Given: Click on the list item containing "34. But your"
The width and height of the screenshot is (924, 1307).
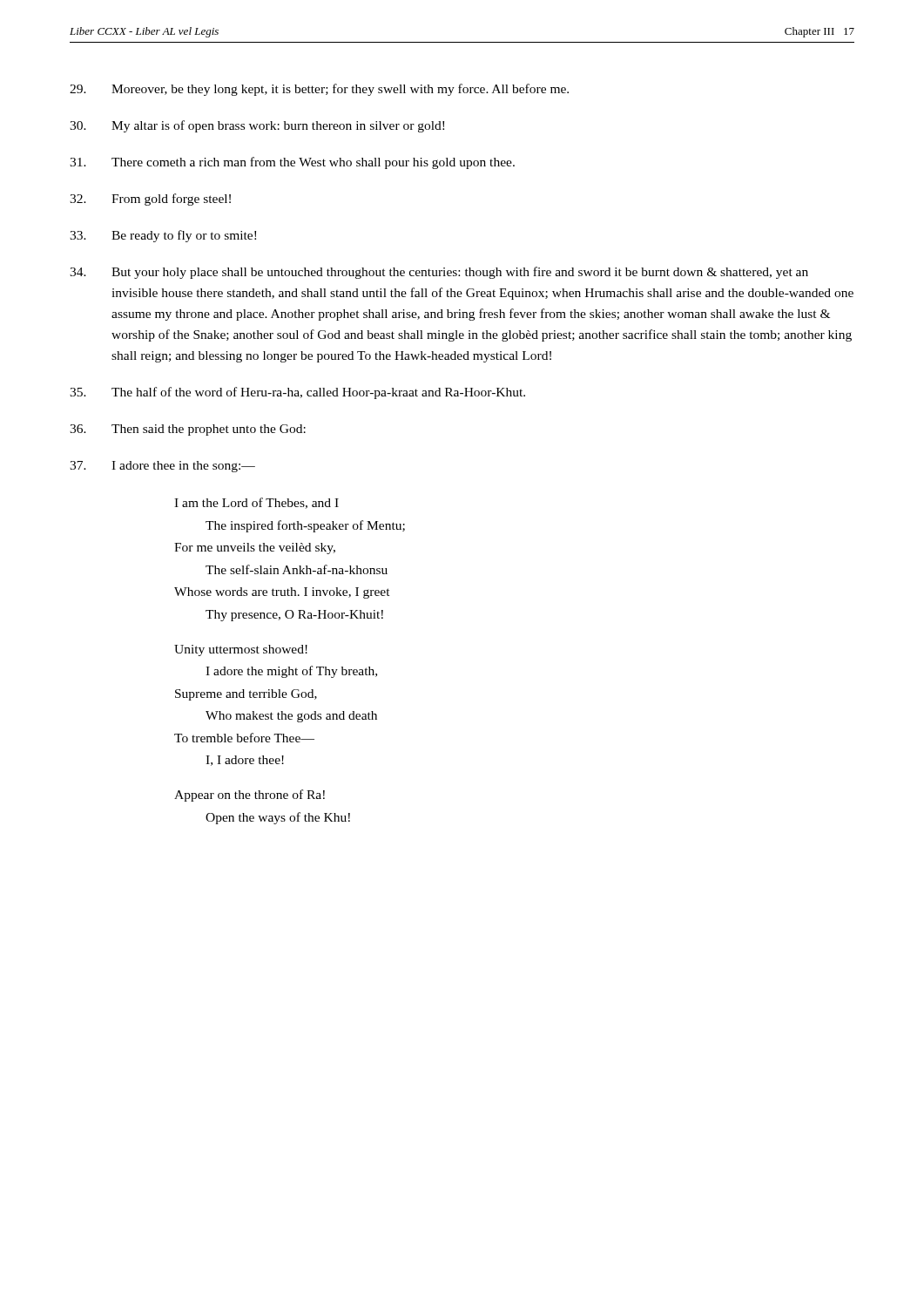Looking at the screenshot, I should [x=462, y=314].
